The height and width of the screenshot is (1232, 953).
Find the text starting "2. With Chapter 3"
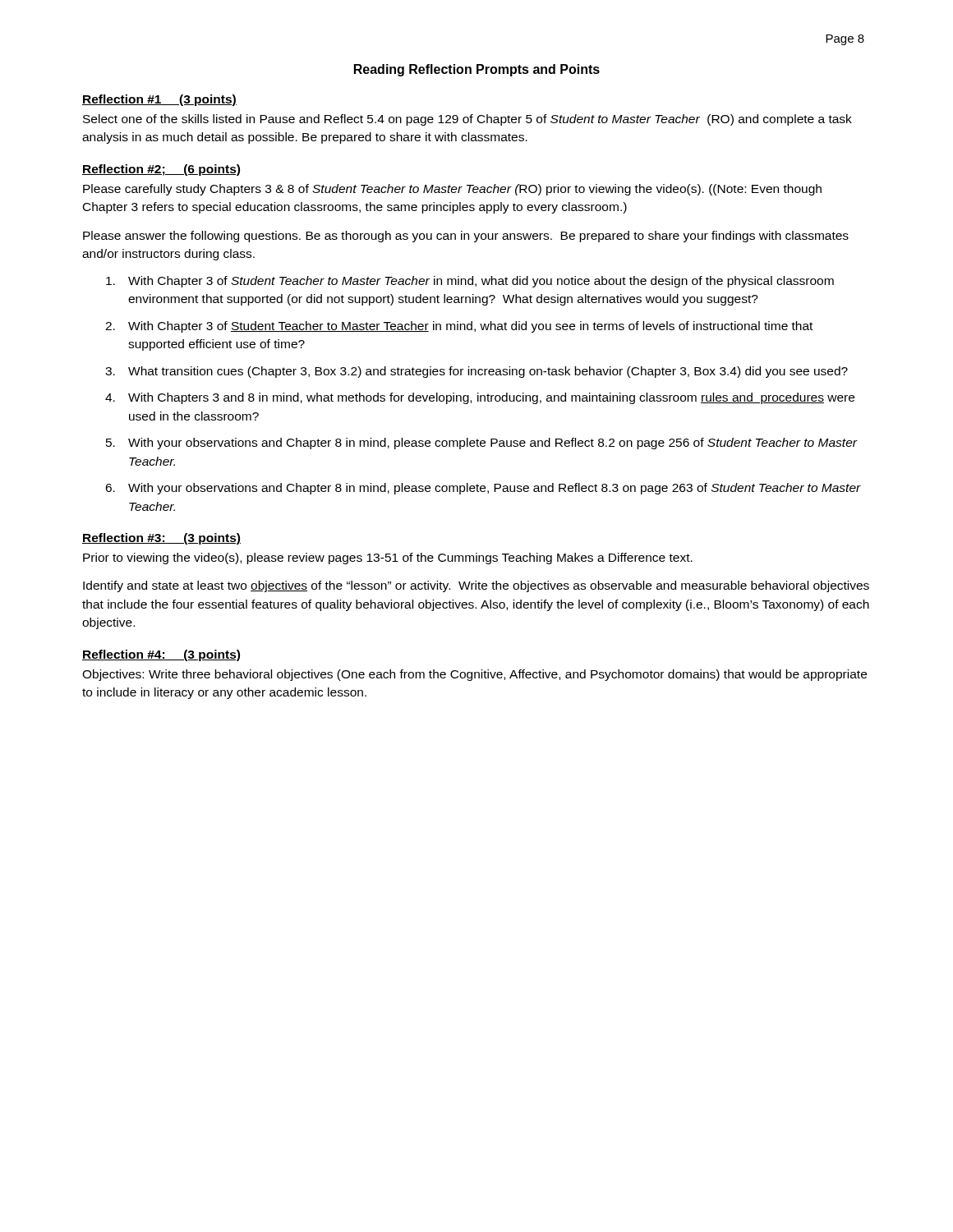[488, 335]
